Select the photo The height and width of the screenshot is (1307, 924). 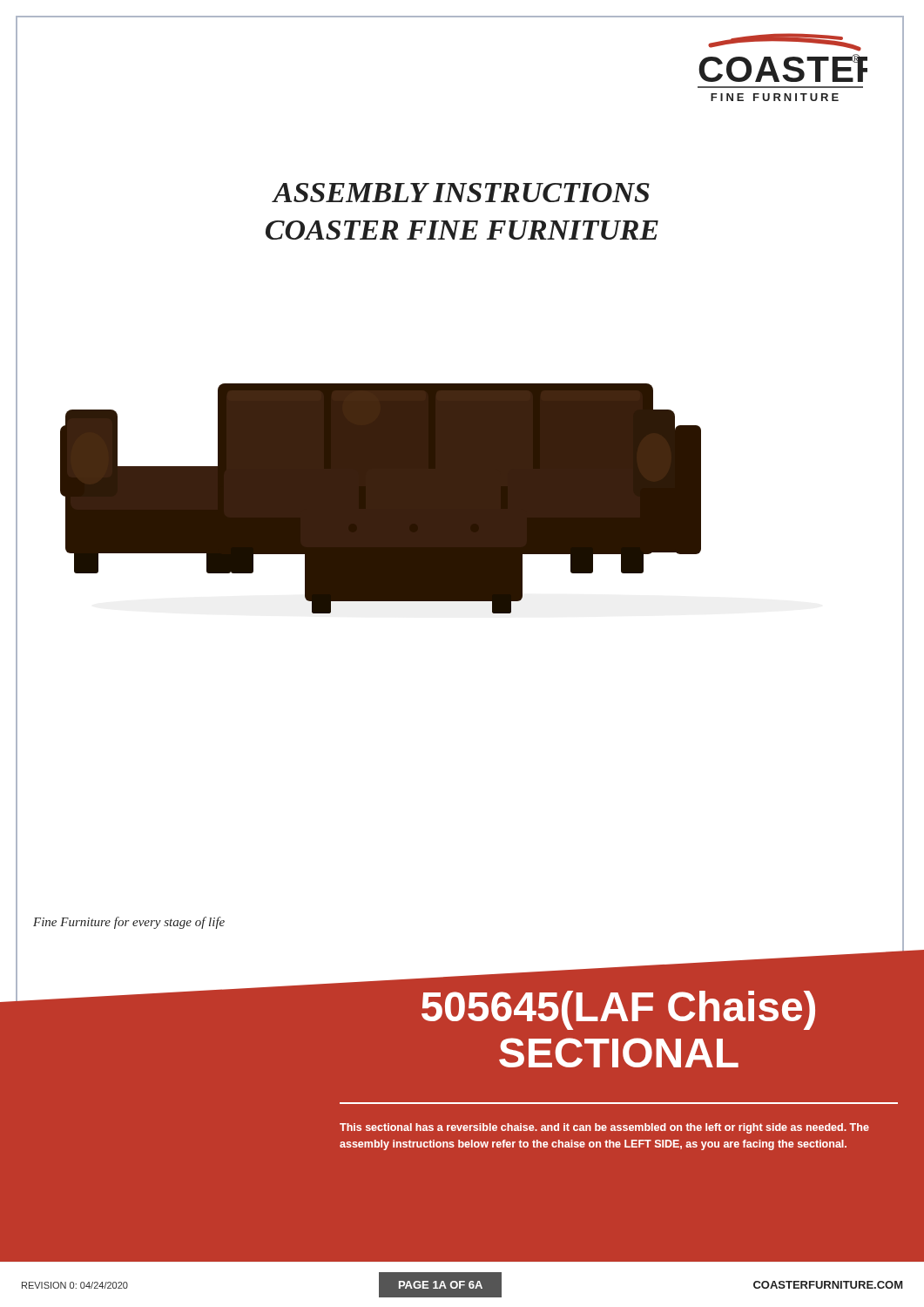(457, 457)
